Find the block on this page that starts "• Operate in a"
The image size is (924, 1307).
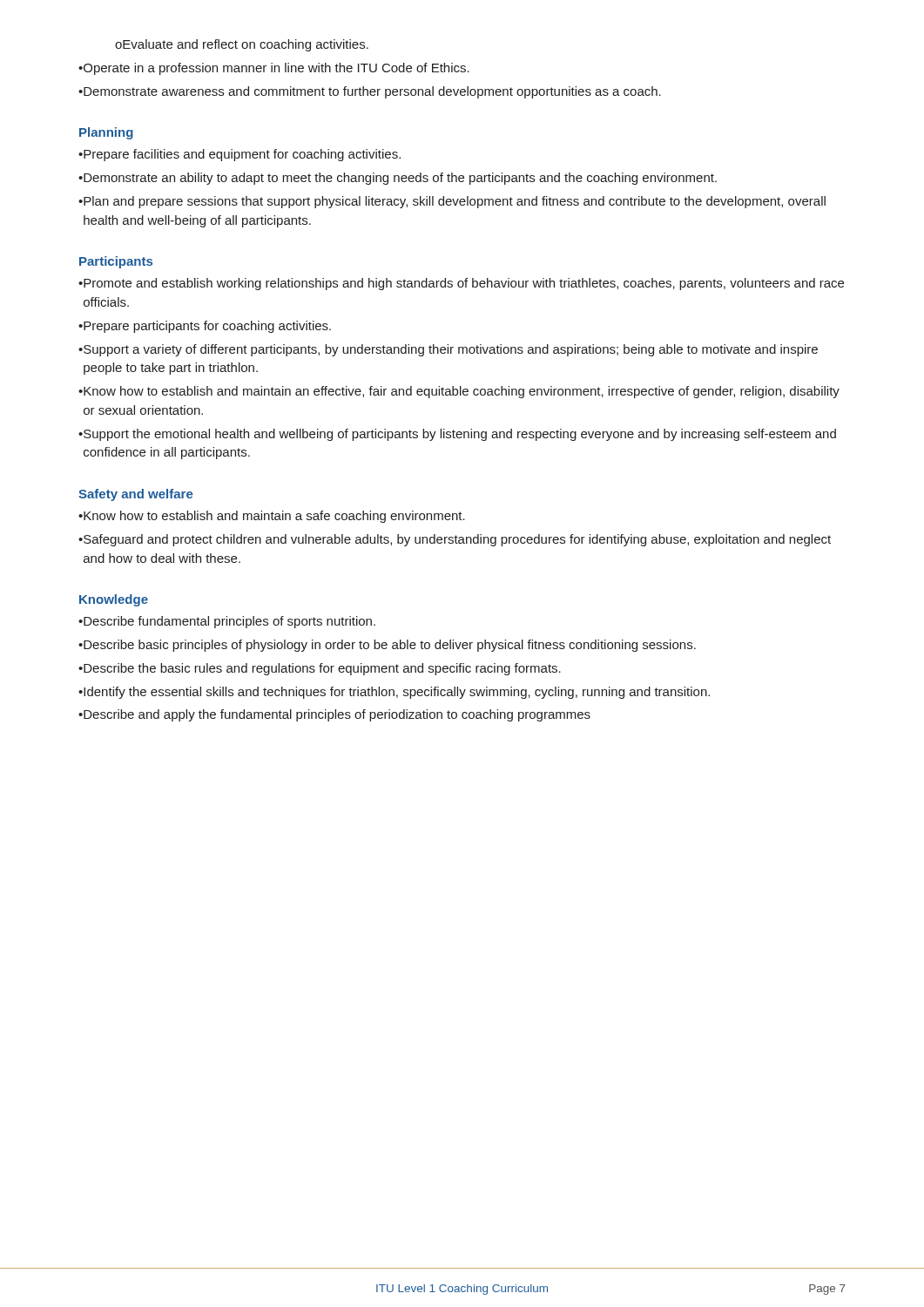pyautogui.click(x=274, y=68)
